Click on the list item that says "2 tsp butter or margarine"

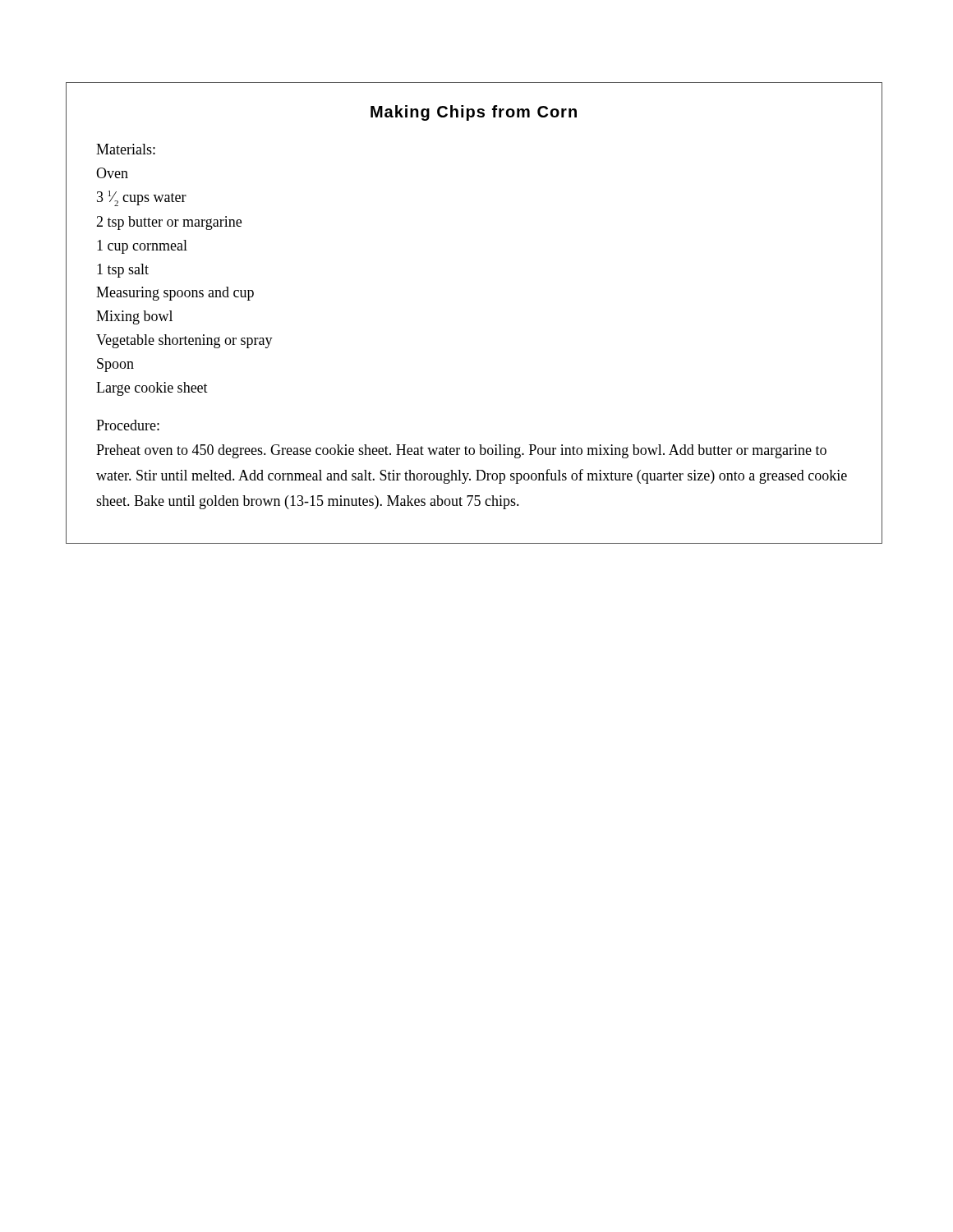point(169,222)
